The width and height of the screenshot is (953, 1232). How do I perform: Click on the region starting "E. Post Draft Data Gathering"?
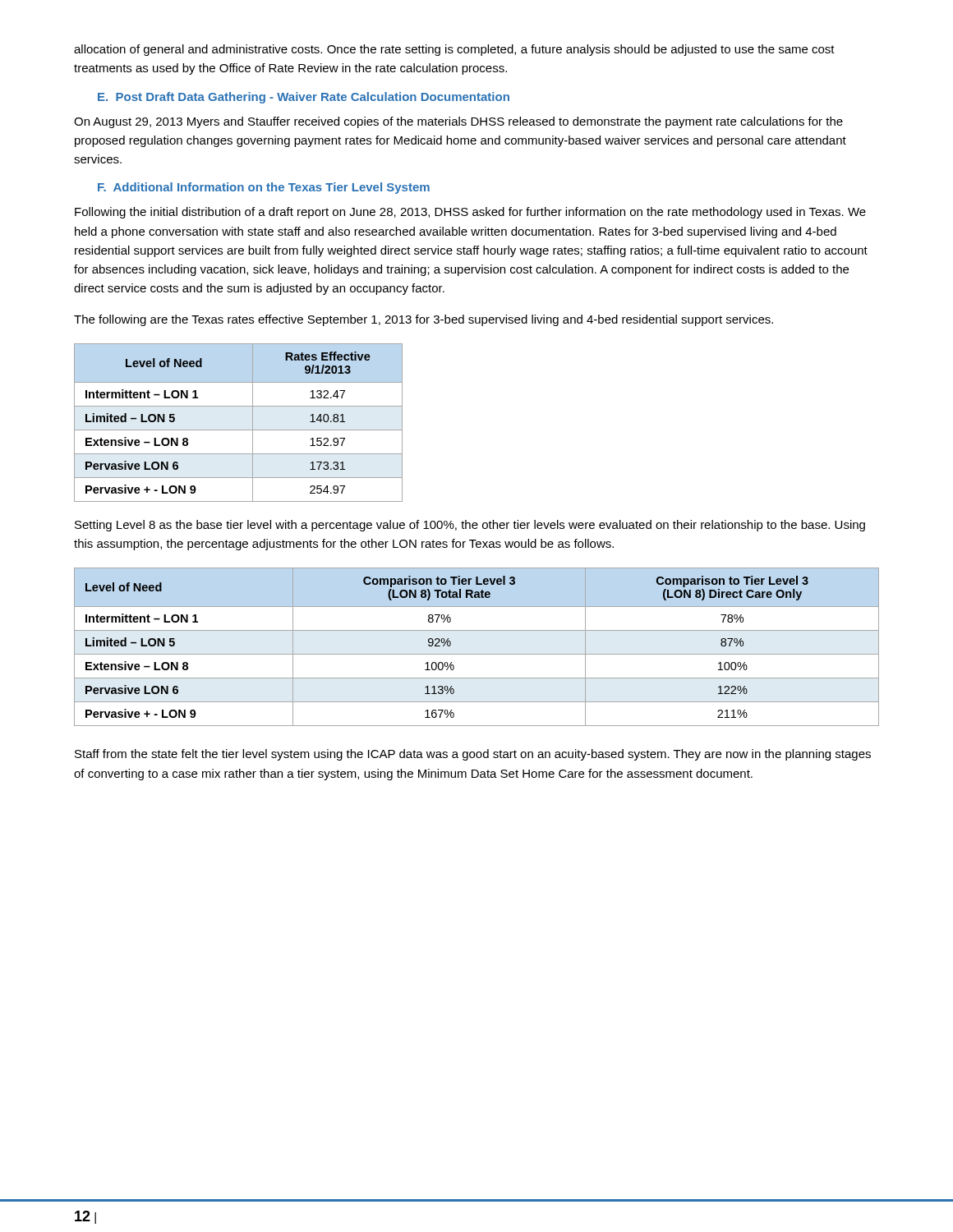coord(303,96)
